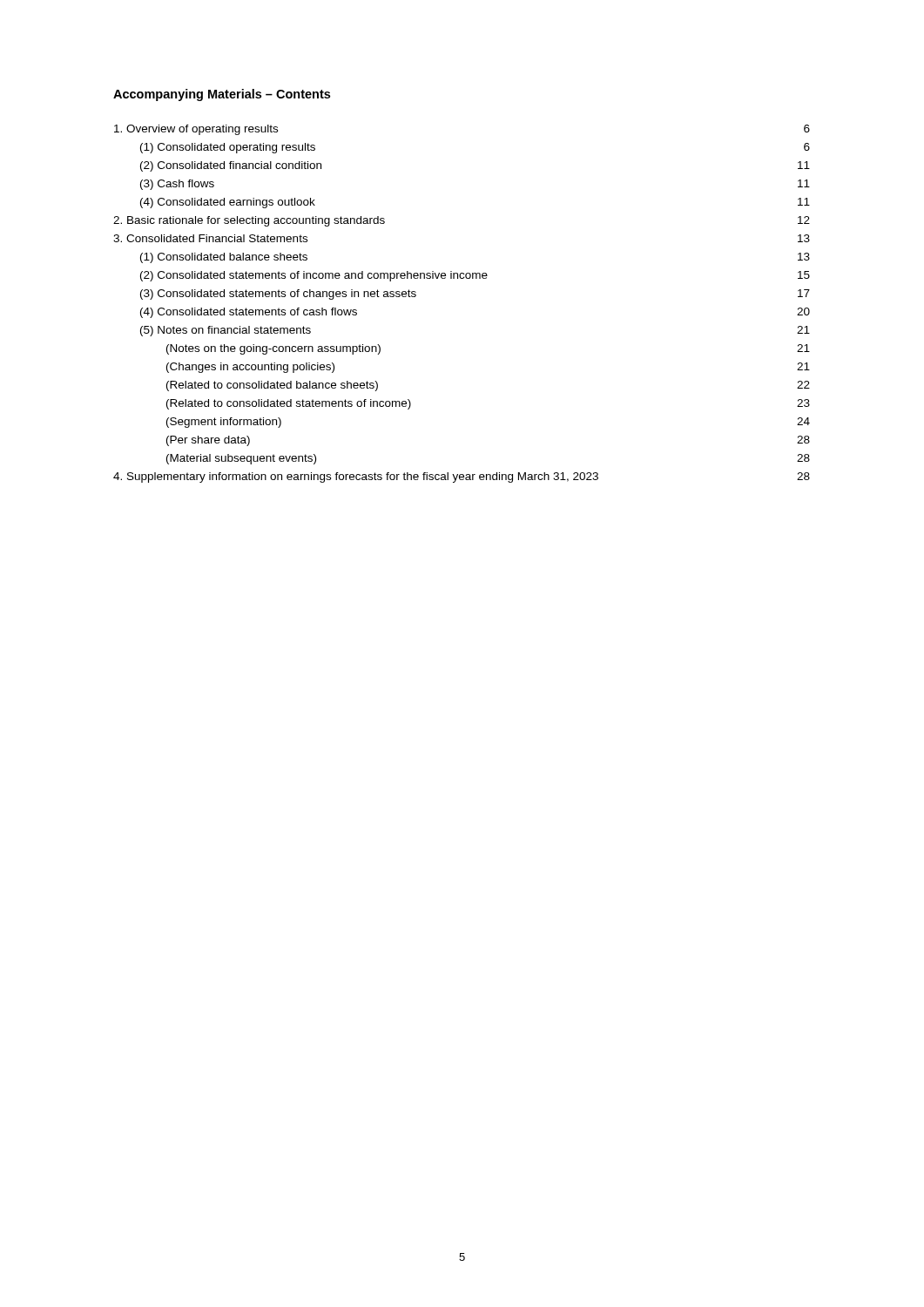Viewport: 924px width, 1307px height.
Task: Find the list item with the text "(1) Consolidated operating"
Action: pyautogui.click(x=231, y=149)
